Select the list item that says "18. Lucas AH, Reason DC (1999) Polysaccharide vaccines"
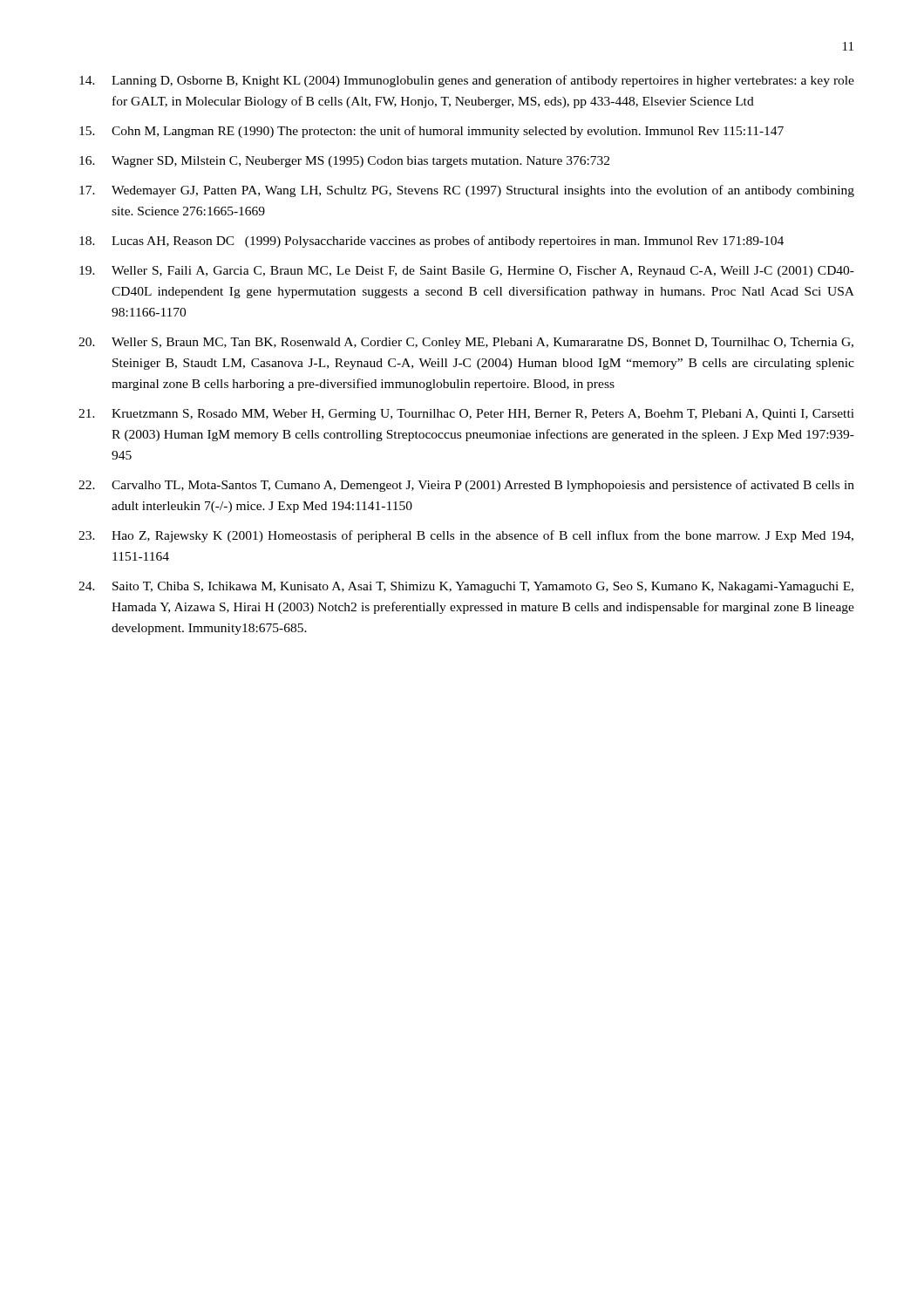 [466, 241]
